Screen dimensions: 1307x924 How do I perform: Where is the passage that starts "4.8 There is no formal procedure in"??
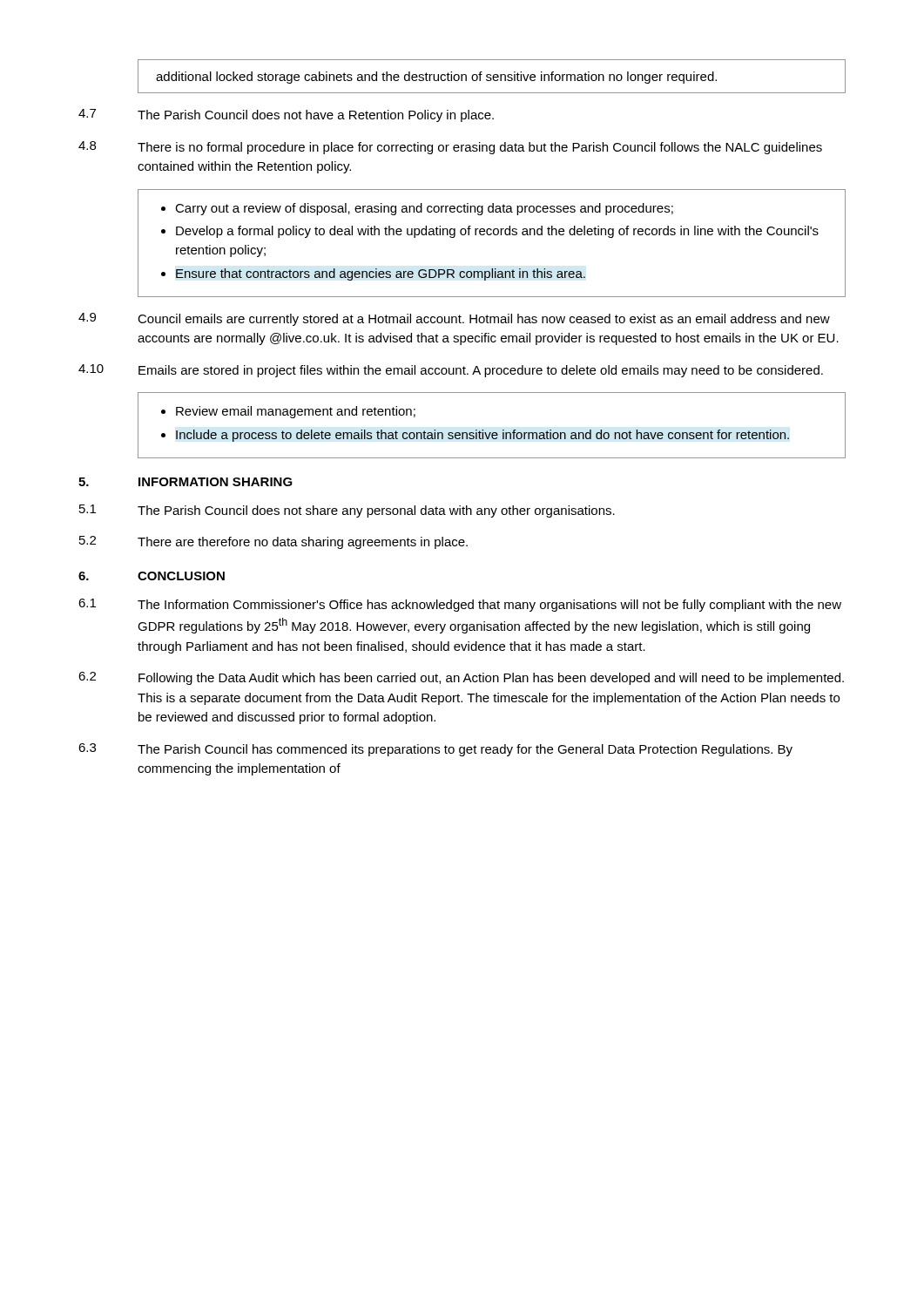tap(462, 157)
